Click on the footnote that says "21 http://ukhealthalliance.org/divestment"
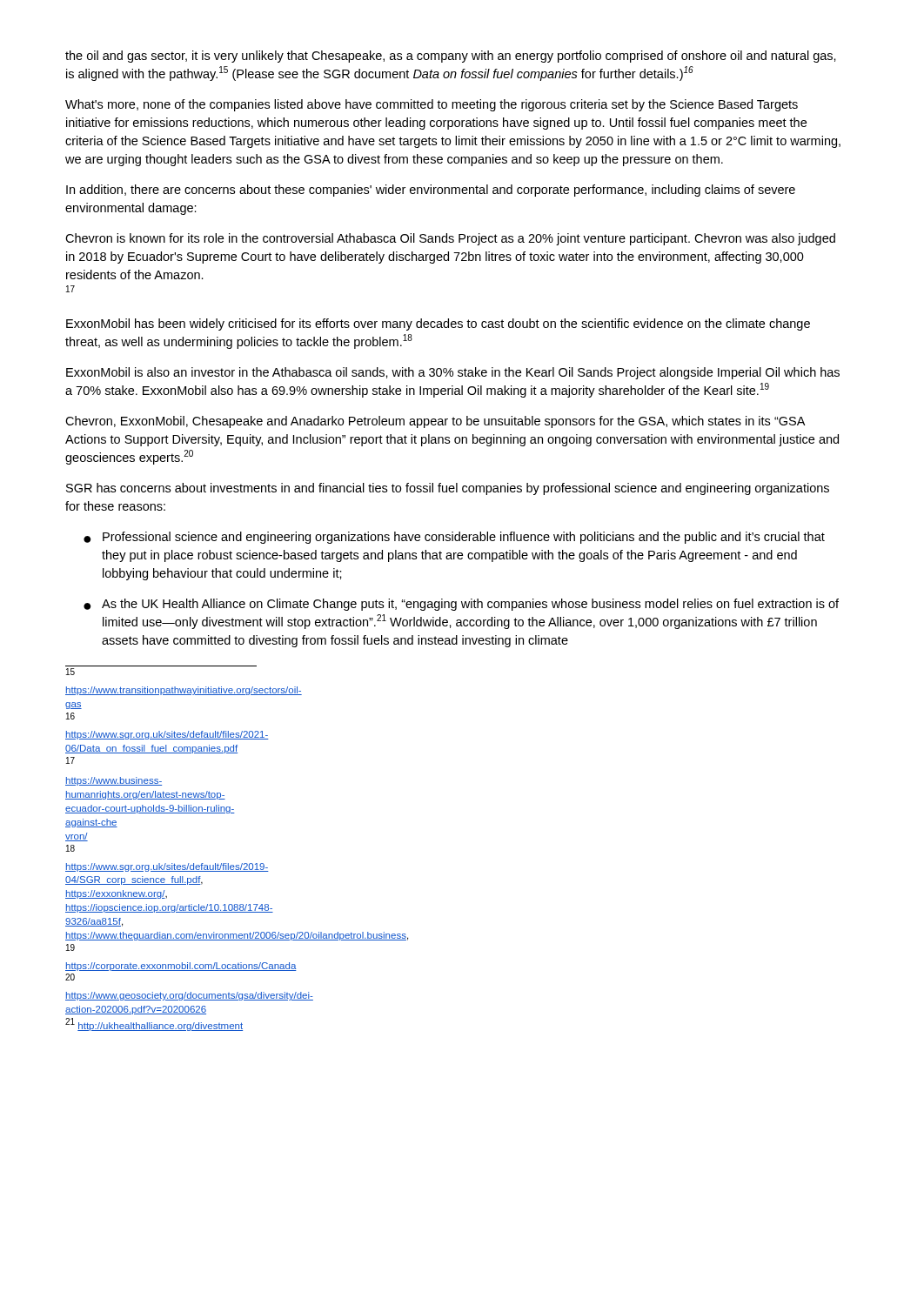The width and height of the screenshot is (924, 1305). (x=154, y=1025)
